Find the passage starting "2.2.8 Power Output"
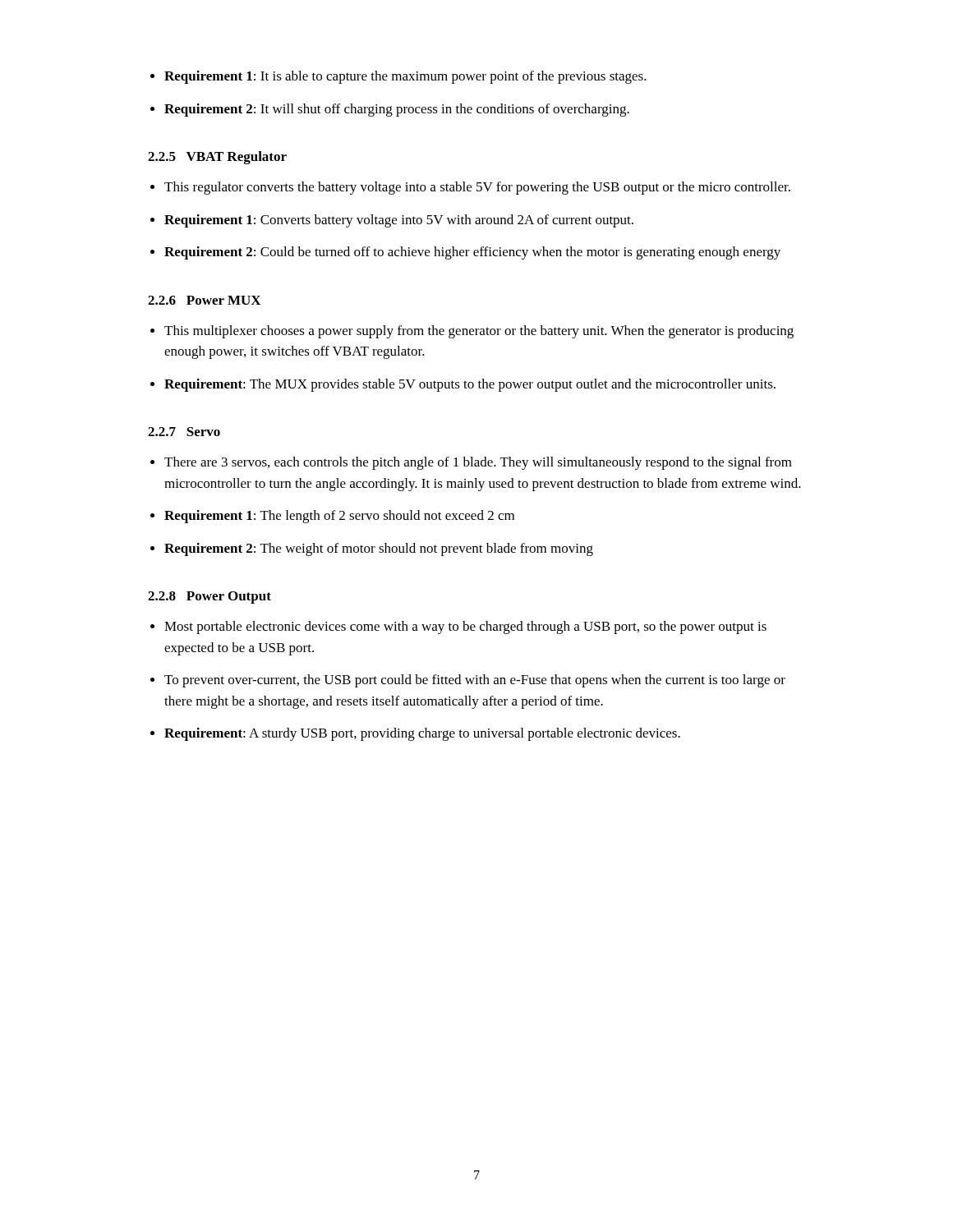The height and width of the screenshot is (1232, 953). click(x=209, y=596)
